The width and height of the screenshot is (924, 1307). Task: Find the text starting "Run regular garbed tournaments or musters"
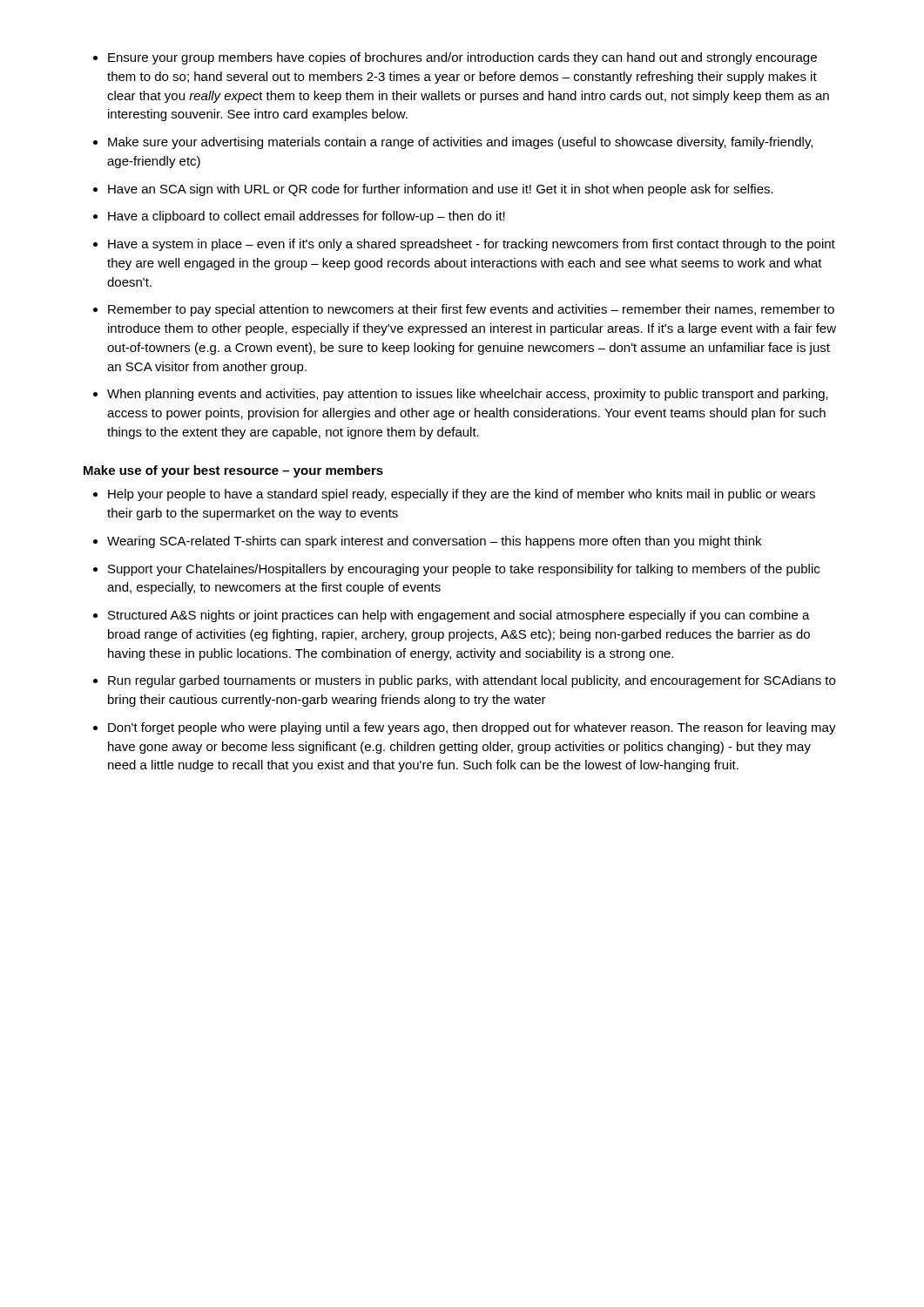click(462, 690)
